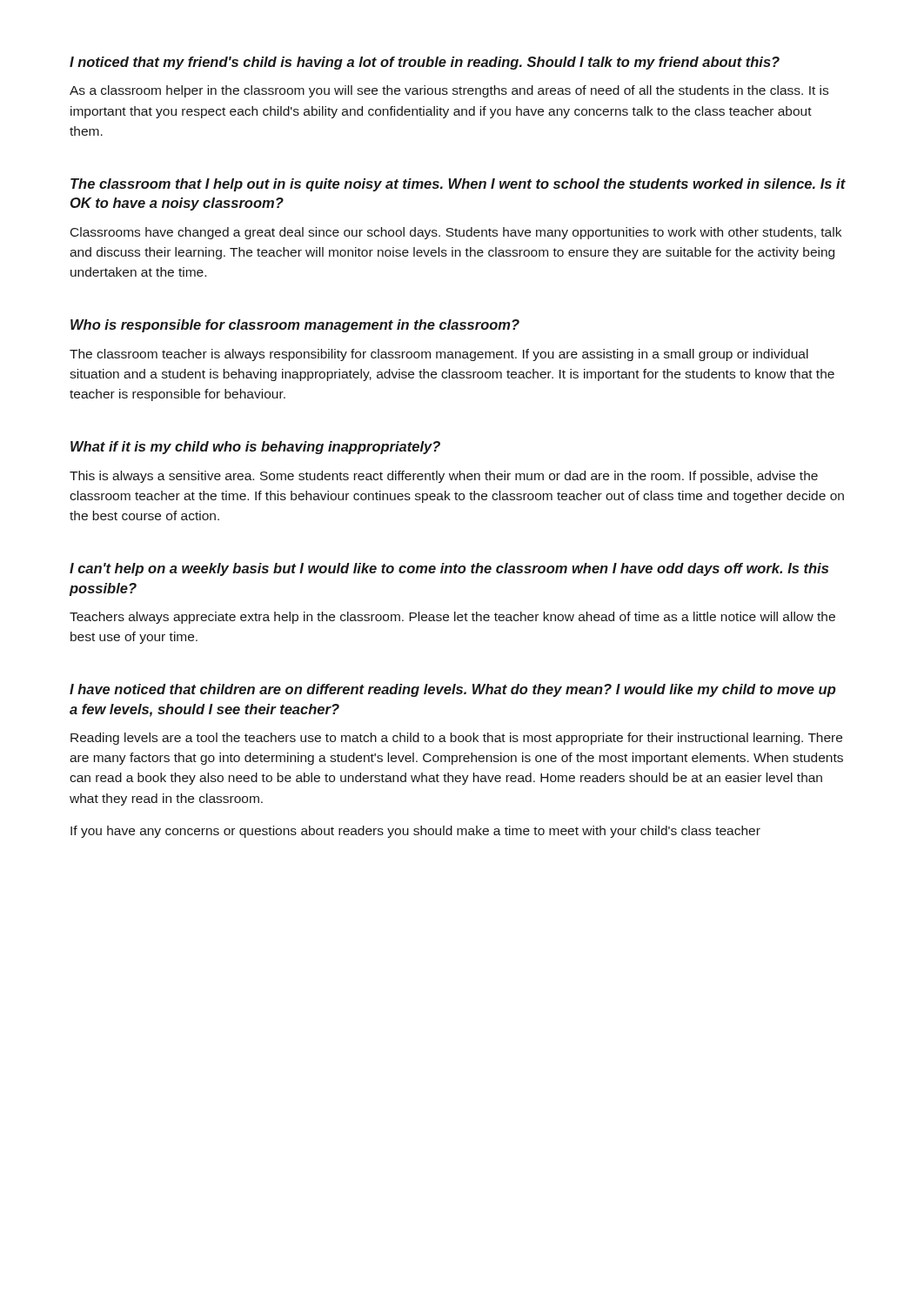Find the block on this page that starts "If you have any concerns"
This screenshot has width=924, height=1305.
click(415, 830)
